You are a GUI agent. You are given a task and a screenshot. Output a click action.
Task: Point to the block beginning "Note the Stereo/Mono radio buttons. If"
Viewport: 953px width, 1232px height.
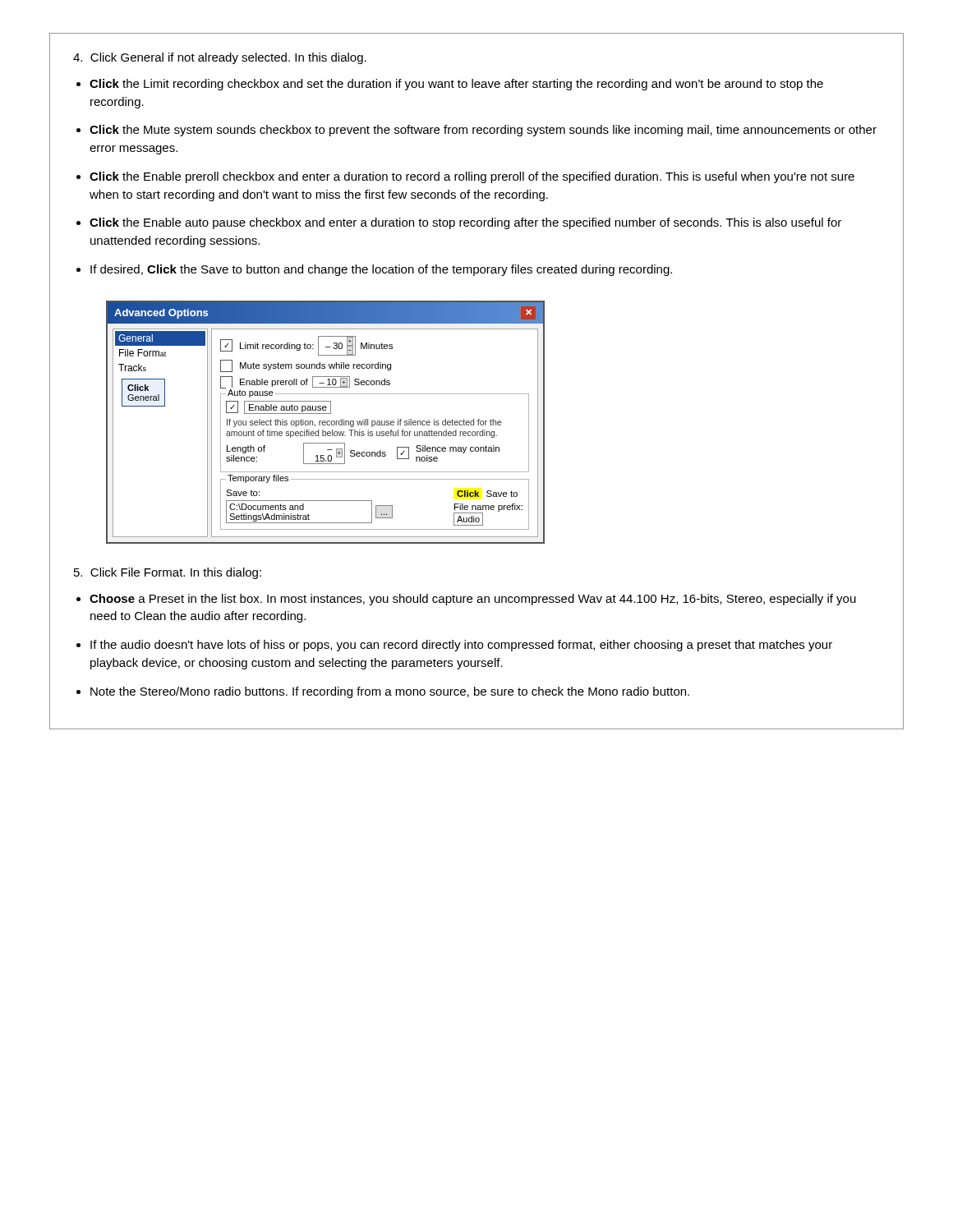pos(390,691)
